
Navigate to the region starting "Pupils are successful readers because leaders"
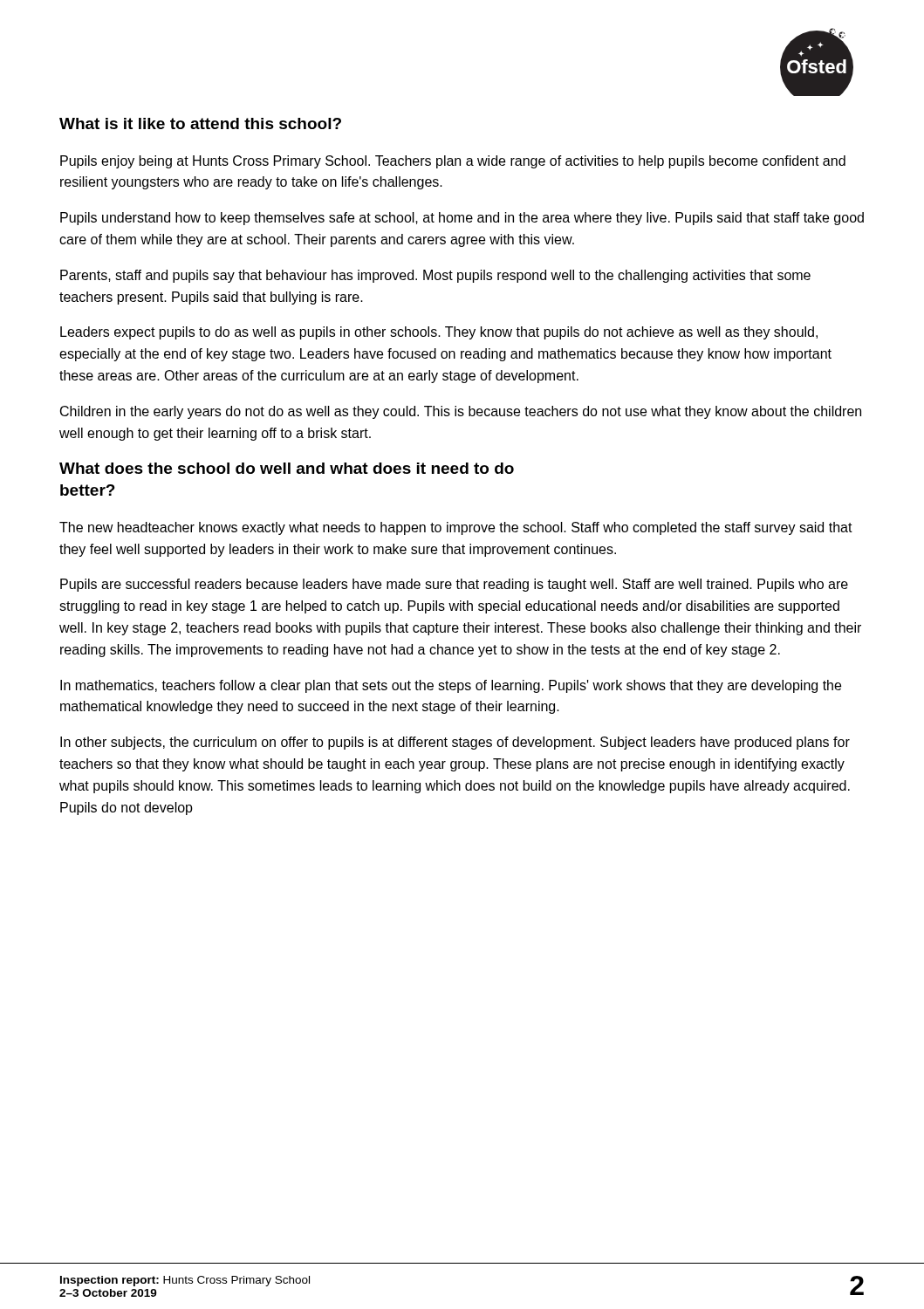point(460,617)
